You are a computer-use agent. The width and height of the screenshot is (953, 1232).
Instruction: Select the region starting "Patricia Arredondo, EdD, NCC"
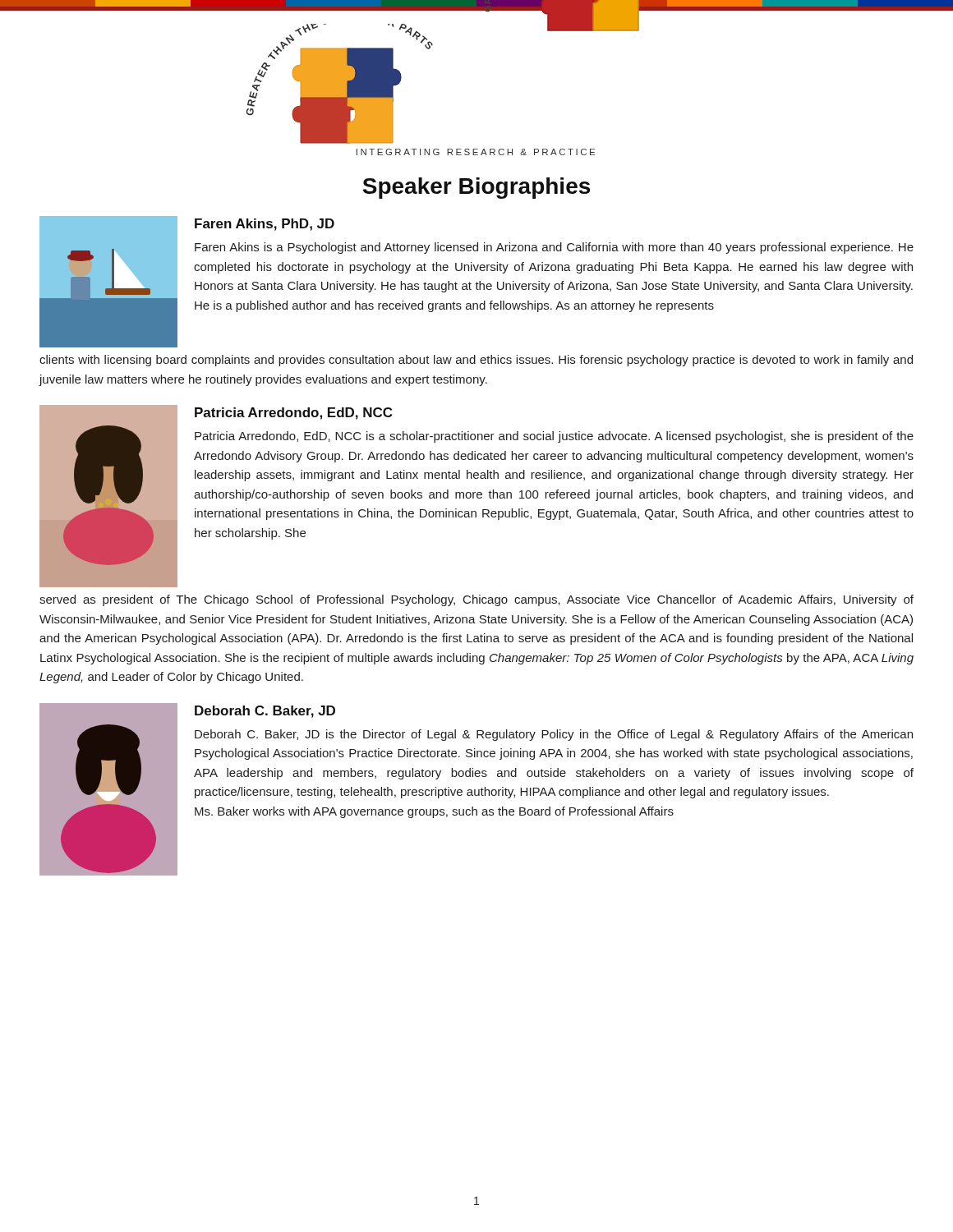point(293,413)
